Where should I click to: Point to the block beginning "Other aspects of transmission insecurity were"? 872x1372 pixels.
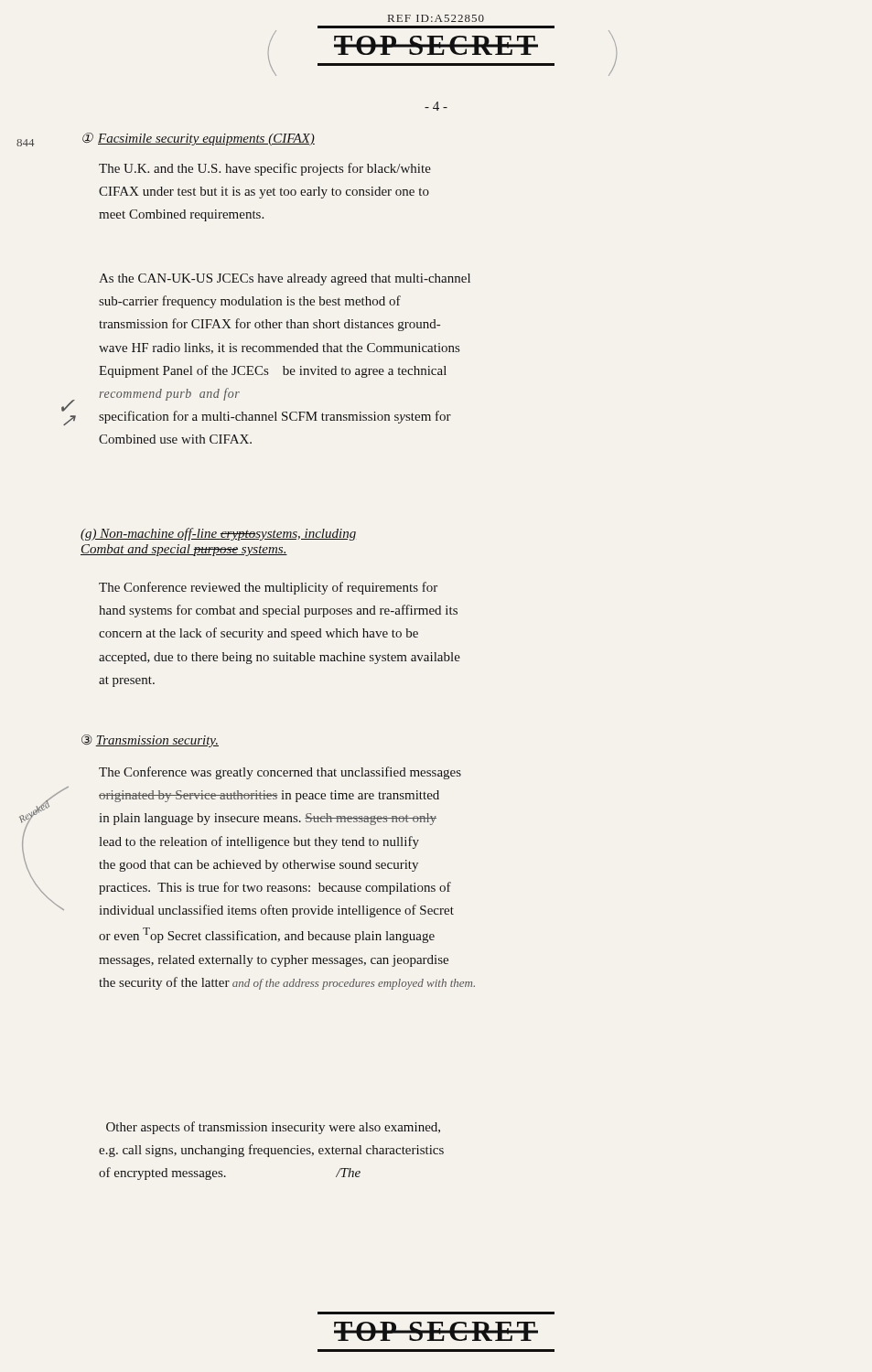coord(271,1150)
